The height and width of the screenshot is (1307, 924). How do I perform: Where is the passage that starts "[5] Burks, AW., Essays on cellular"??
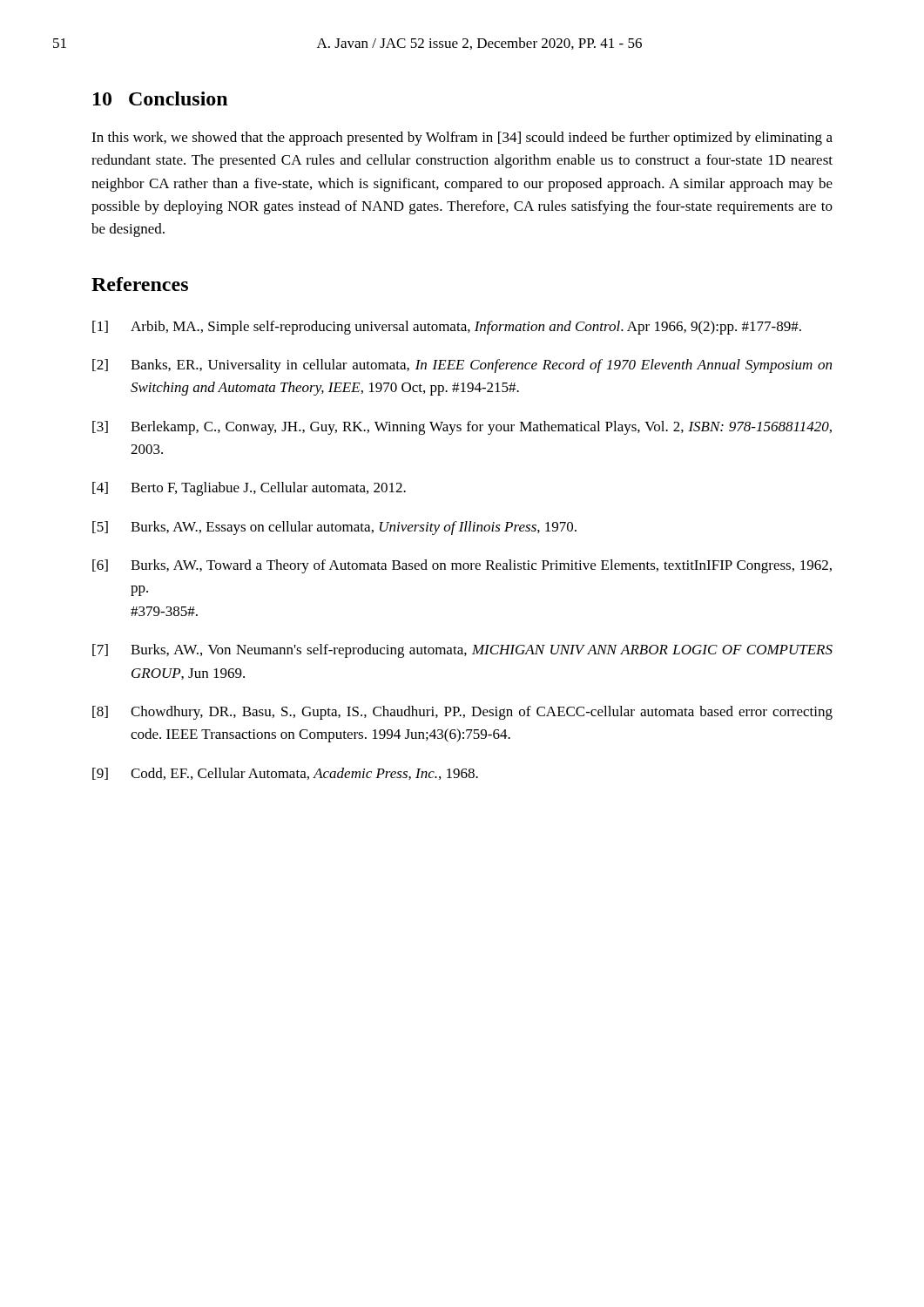coord(462,527)
